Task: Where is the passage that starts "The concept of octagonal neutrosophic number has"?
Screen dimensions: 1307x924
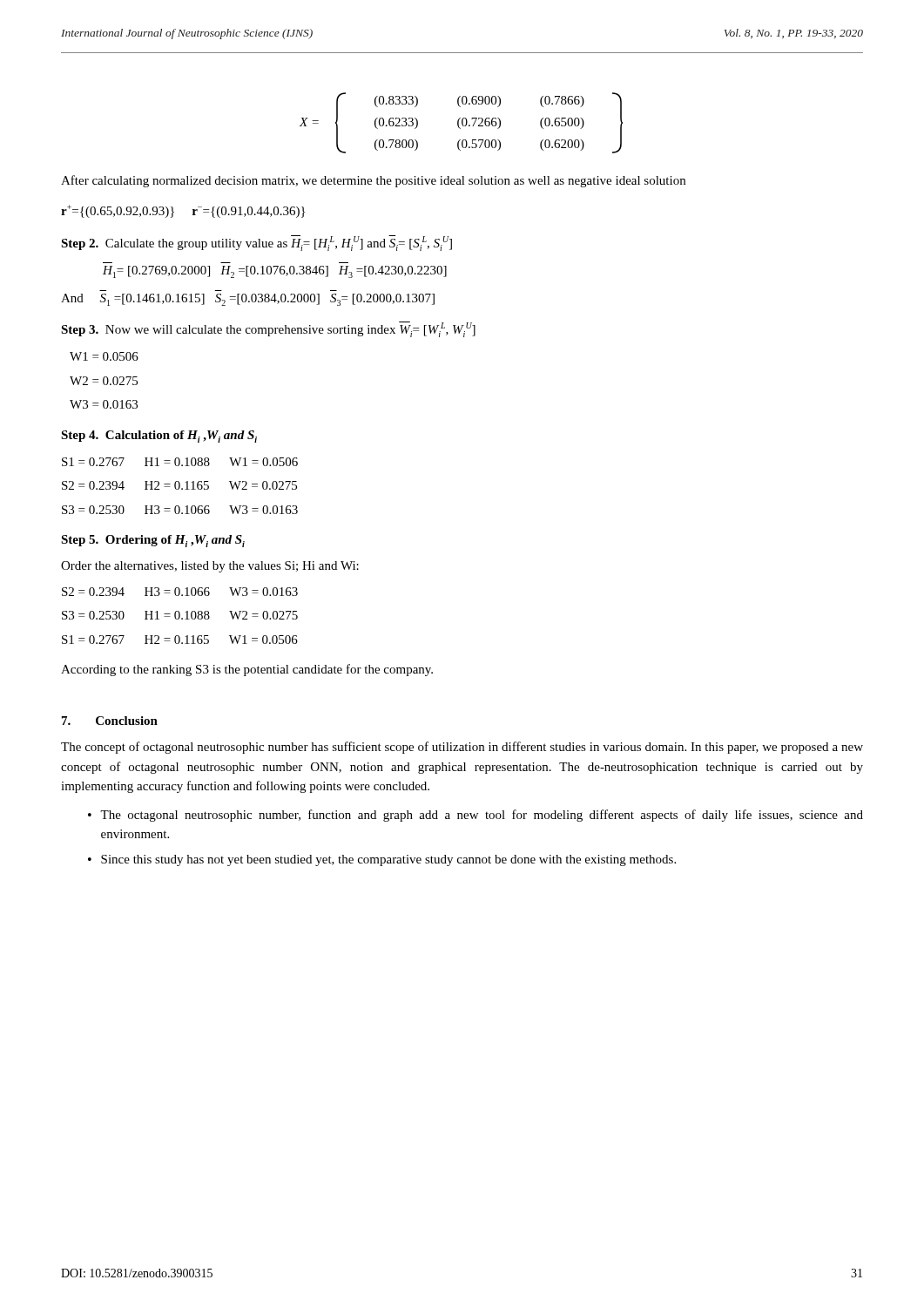Action: pos(462,767)
